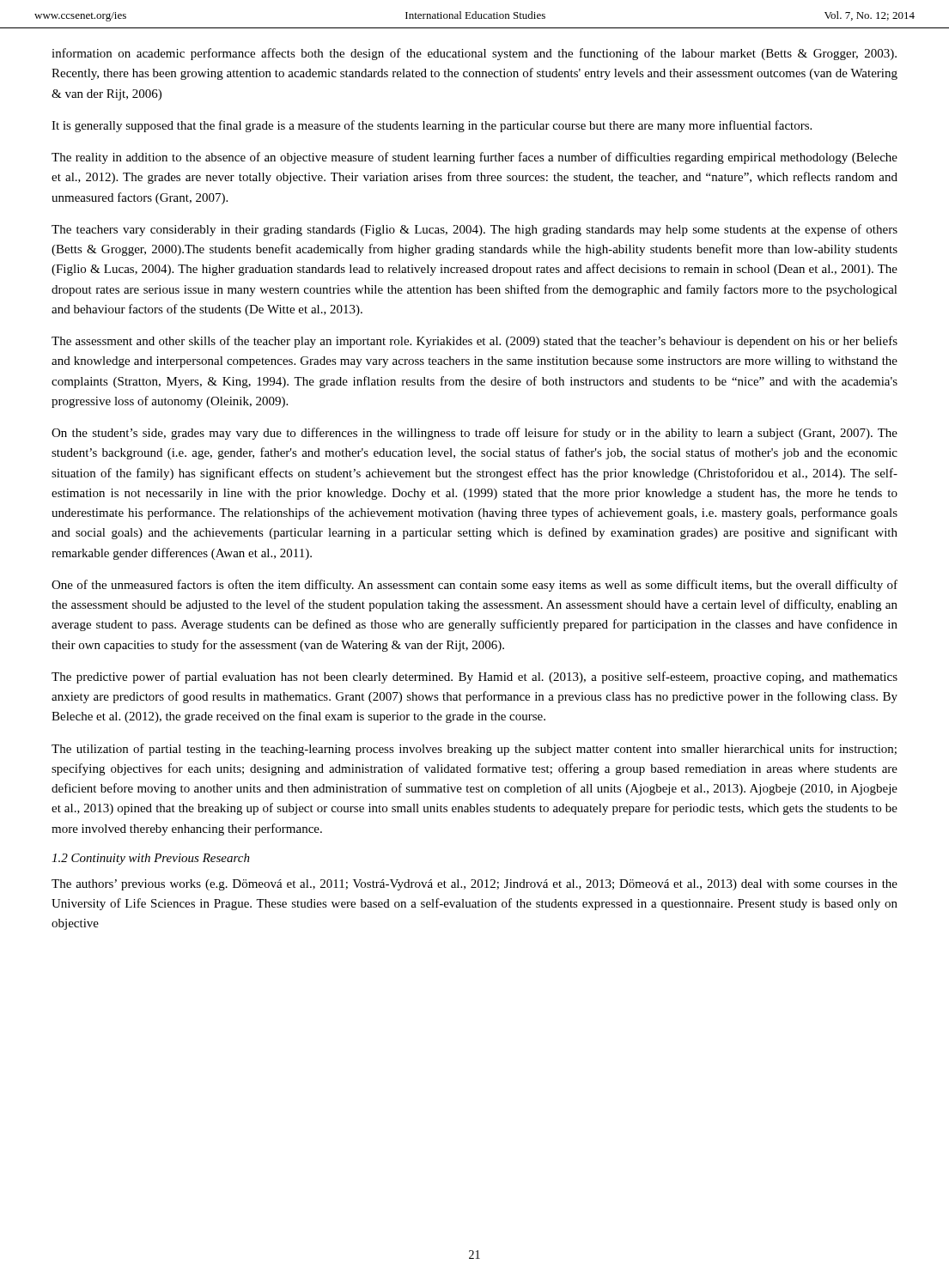This screenshot has height=1288, width=949.
Task: Locate the block of text that opens with "The teachers vary considerably in their"
Action: pos(474,269)
